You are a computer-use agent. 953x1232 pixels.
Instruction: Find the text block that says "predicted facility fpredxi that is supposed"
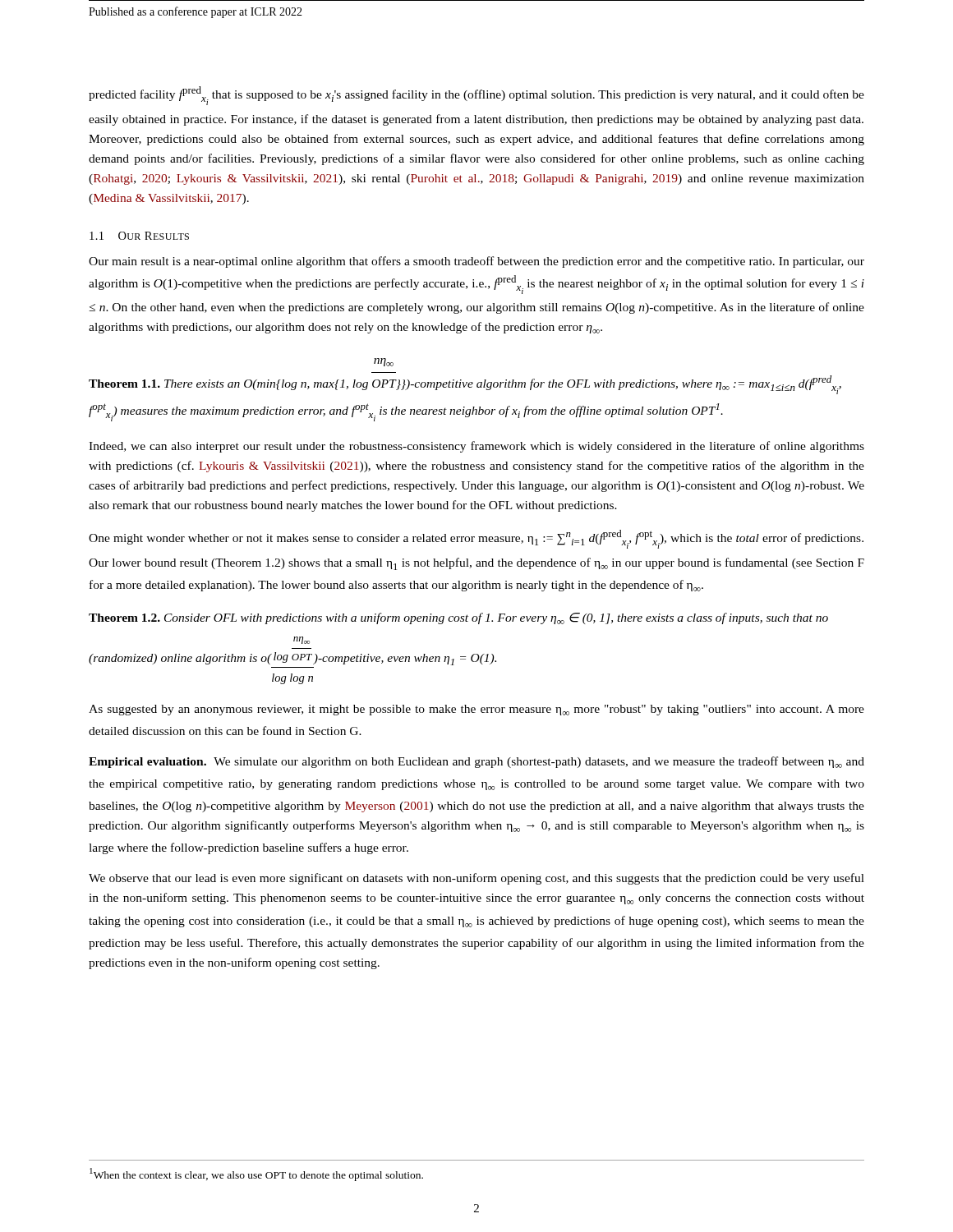[476, 144]
